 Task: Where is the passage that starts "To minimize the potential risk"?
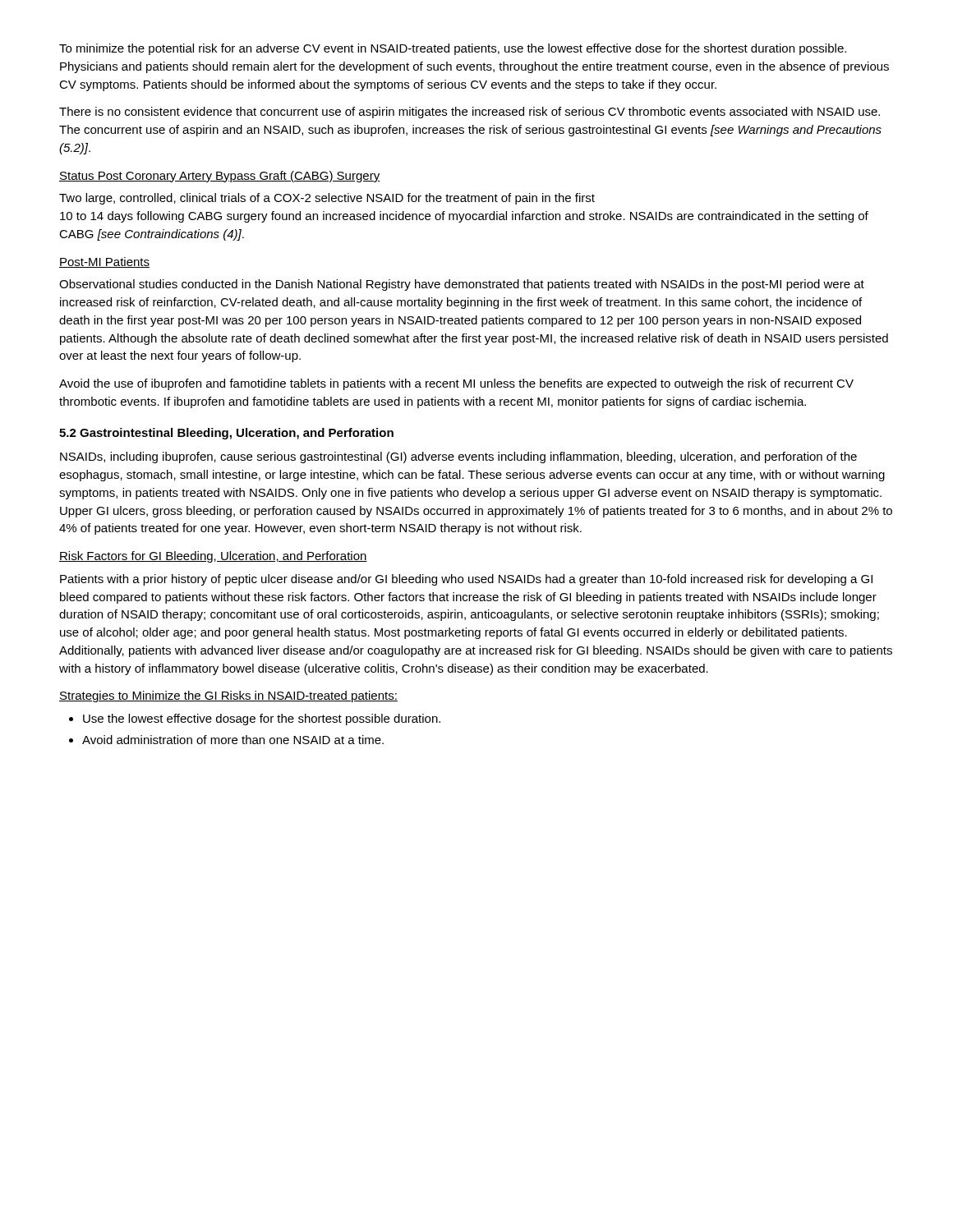pos(476,66)
